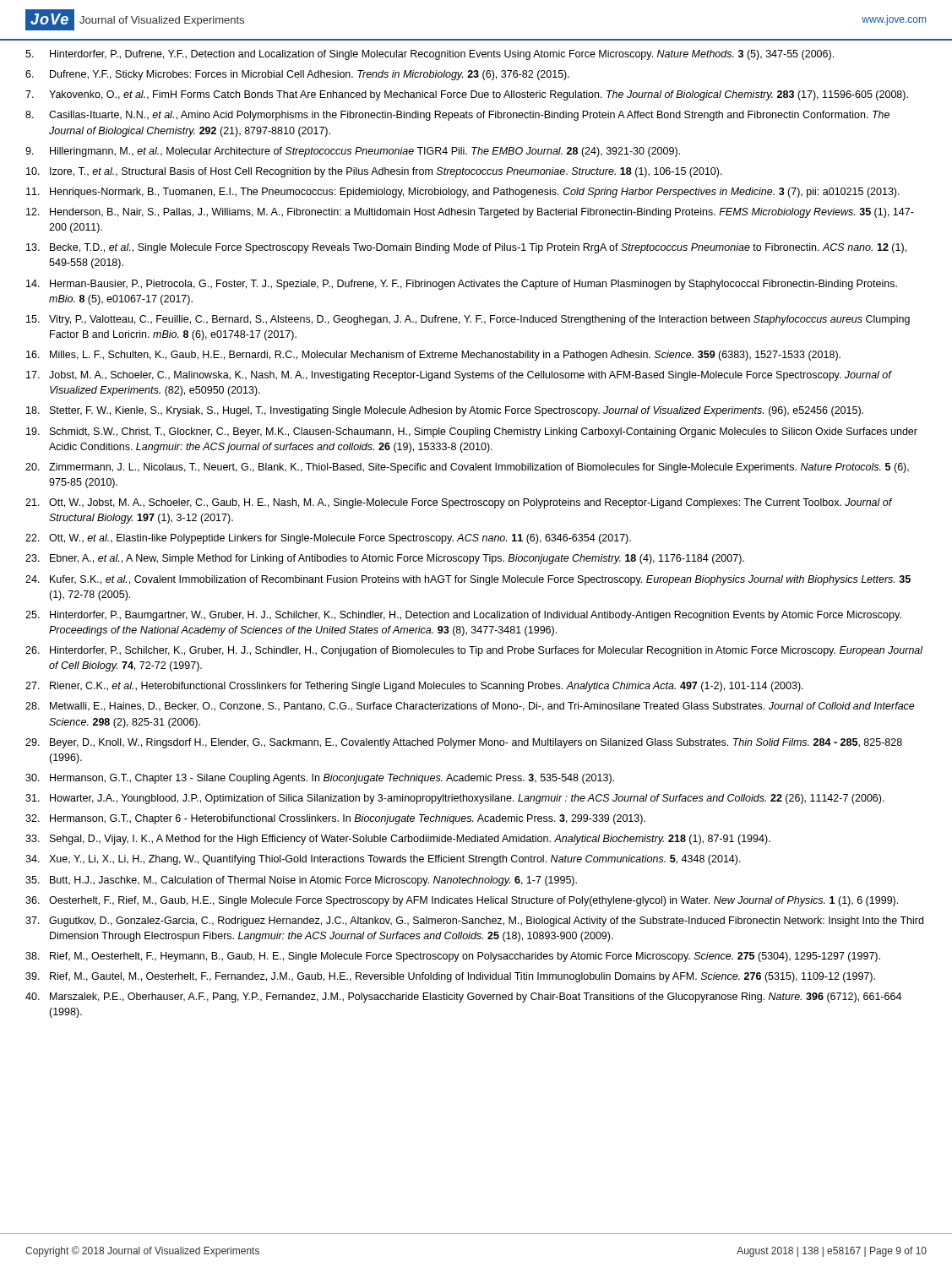Locate the list item that says "15. Vitry, P., Valotteau, C., Feuillie, C., Bernard,"
Screen dimensions: 1267x952
476,327
